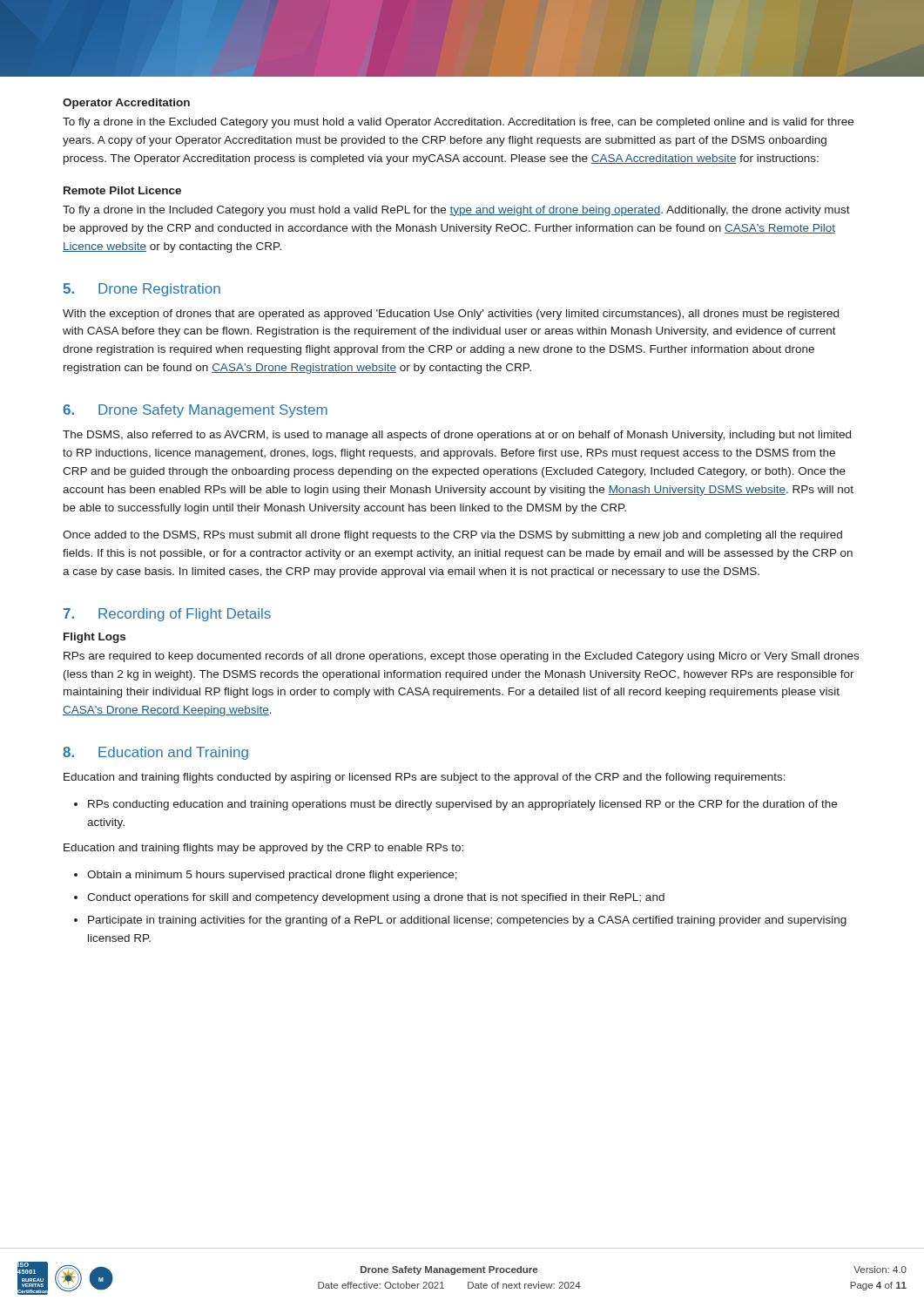Select the section header containing "Remote Pilot Licence"

click(x=122, y=190)
